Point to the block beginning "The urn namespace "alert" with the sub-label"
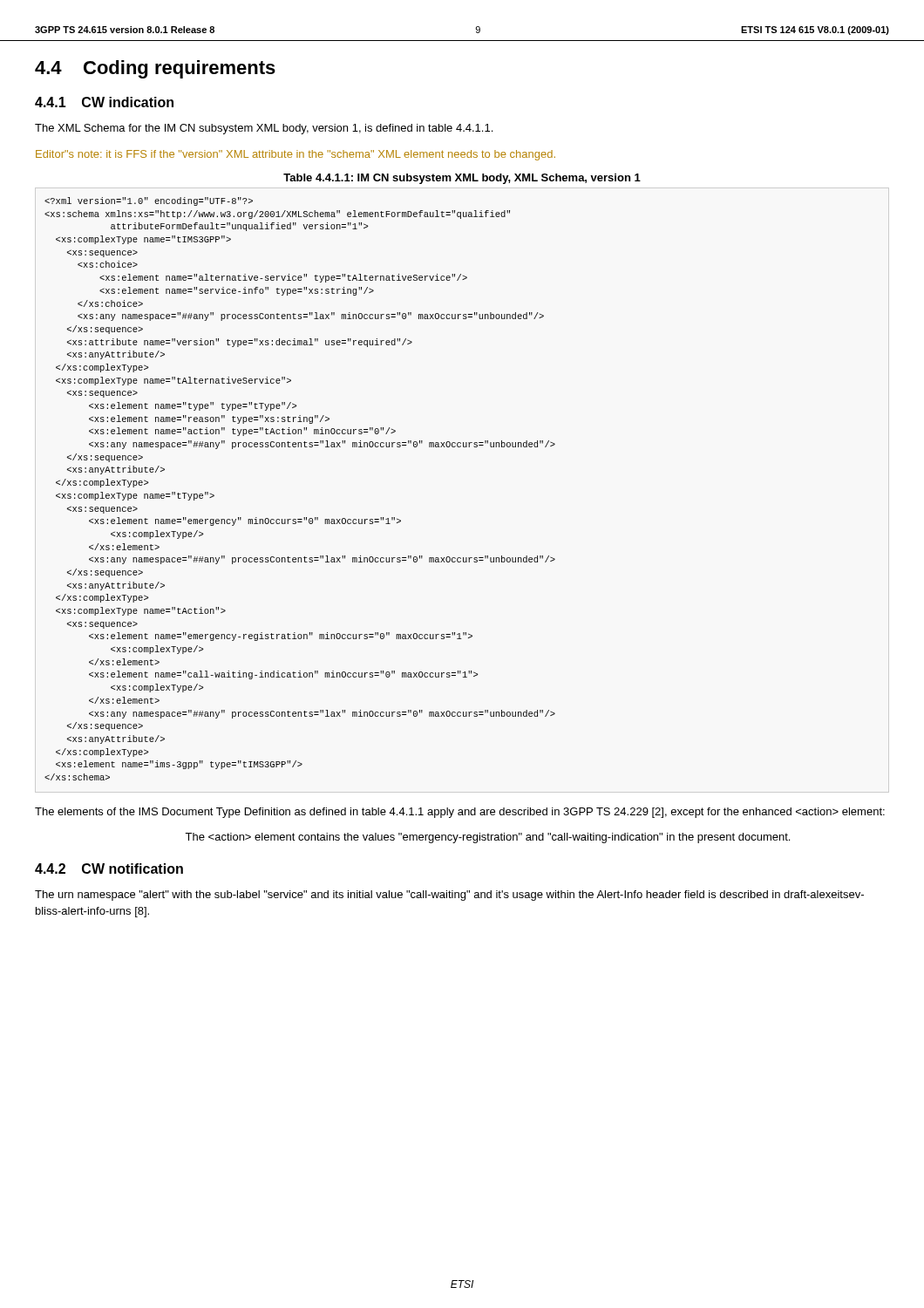The width and height of the screenshot is (924, 1308). pos(450,902)
